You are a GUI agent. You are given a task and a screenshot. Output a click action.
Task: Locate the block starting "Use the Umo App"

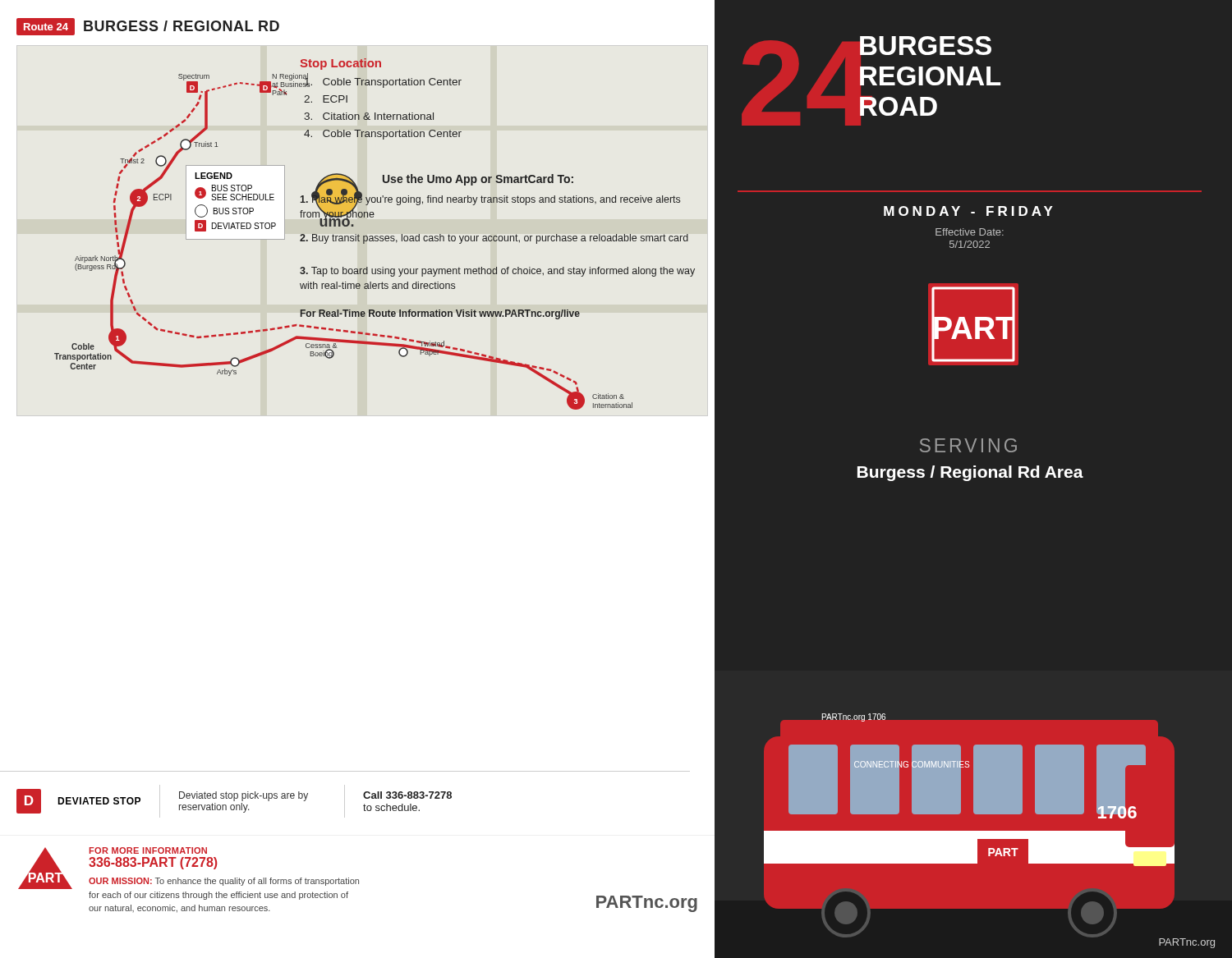coord(478,179)
